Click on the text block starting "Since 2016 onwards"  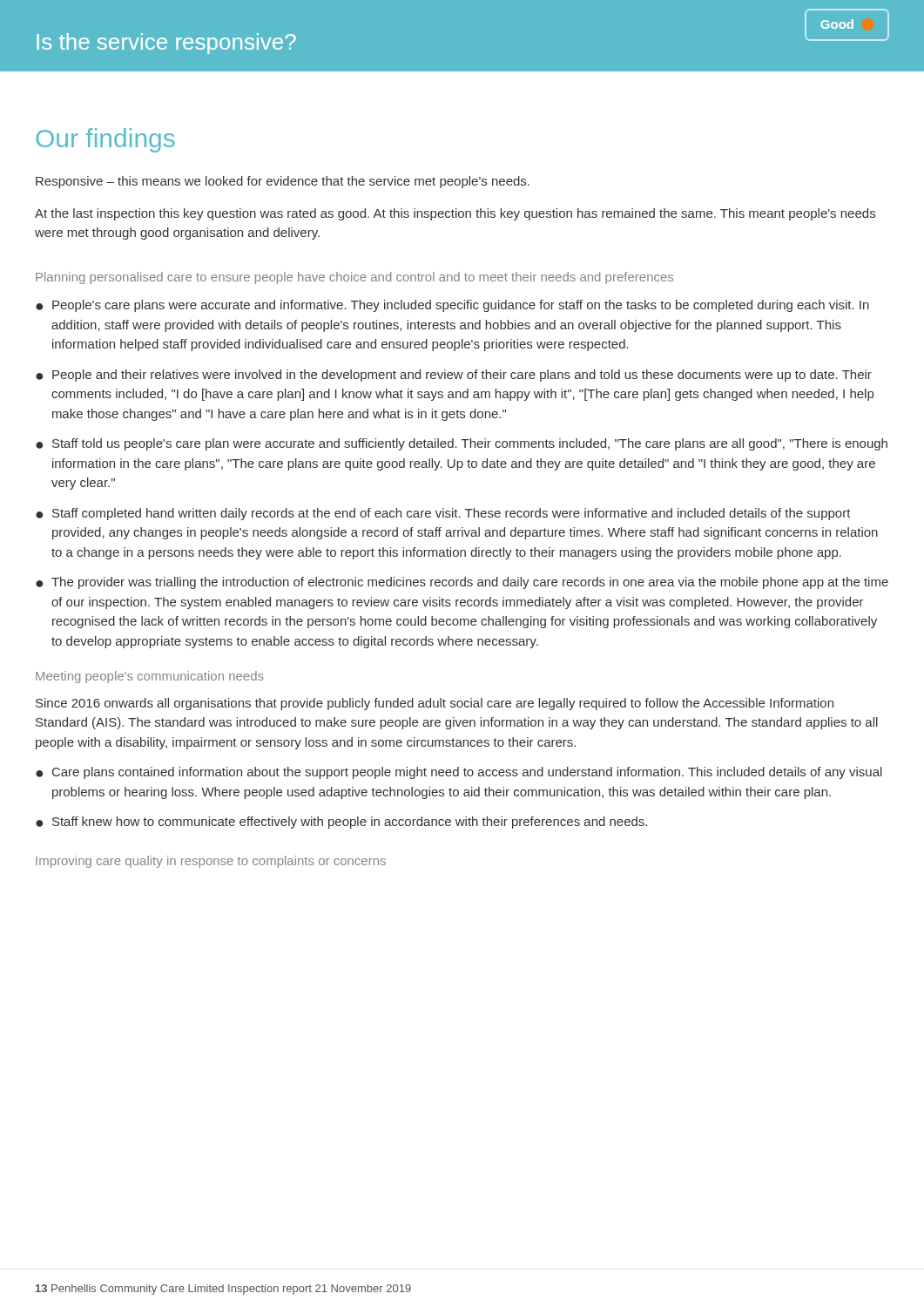pyautogui.click(x=457, y=722)
